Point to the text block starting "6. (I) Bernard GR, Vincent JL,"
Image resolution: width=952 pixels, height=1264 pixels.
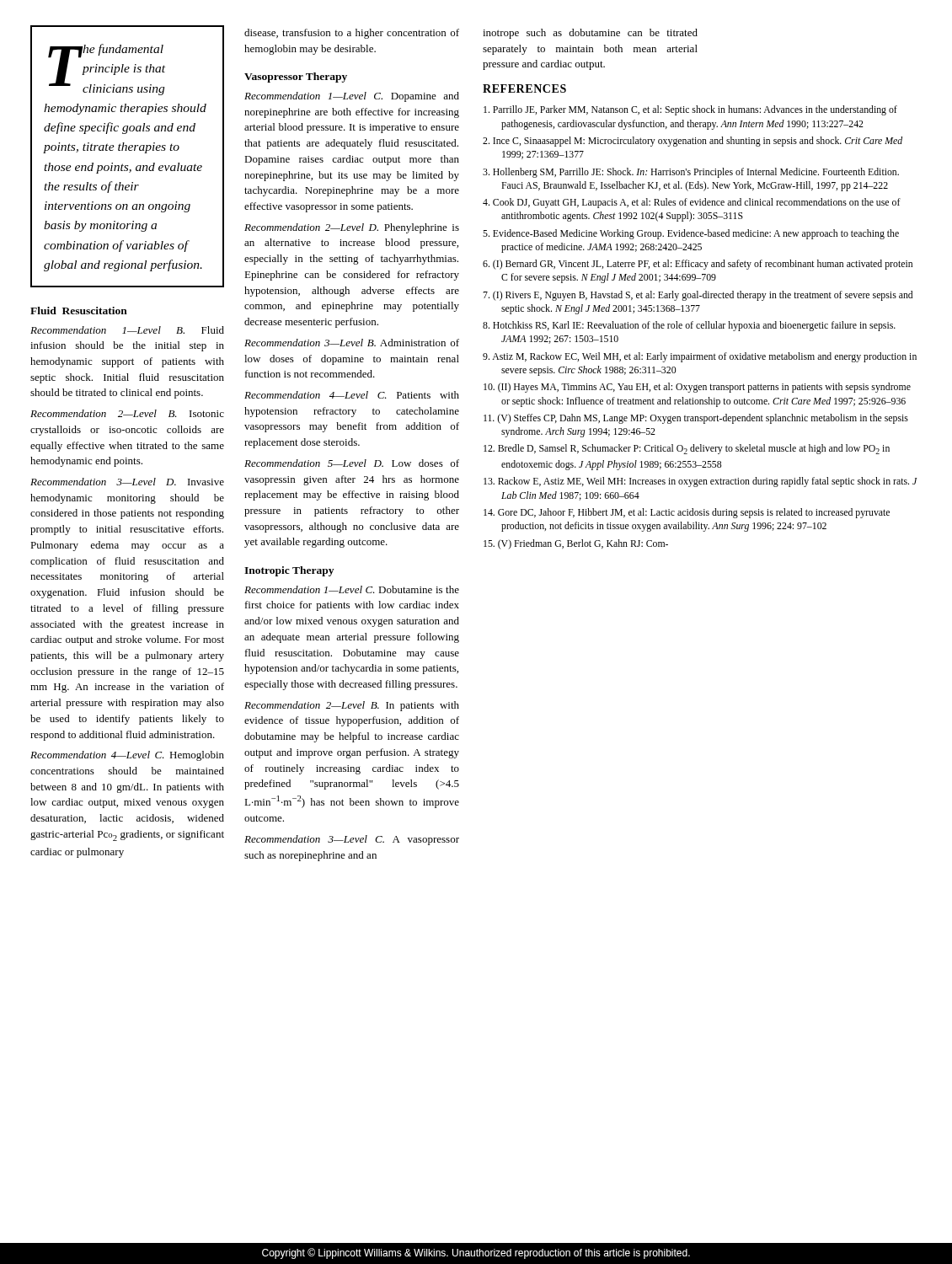point(698,271)
